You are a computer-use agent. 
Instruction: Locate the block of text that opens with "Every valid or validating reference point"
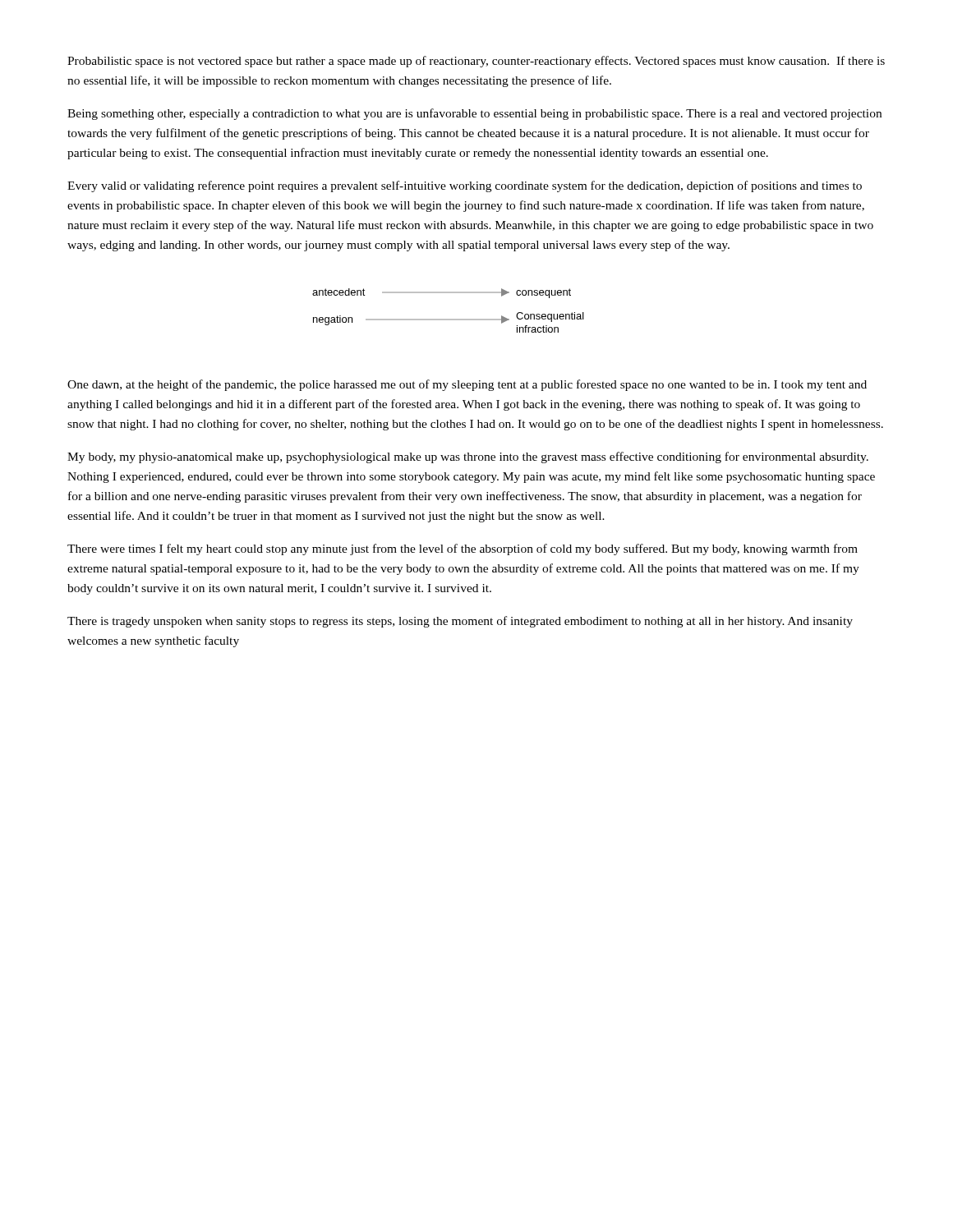coord(470,215)
